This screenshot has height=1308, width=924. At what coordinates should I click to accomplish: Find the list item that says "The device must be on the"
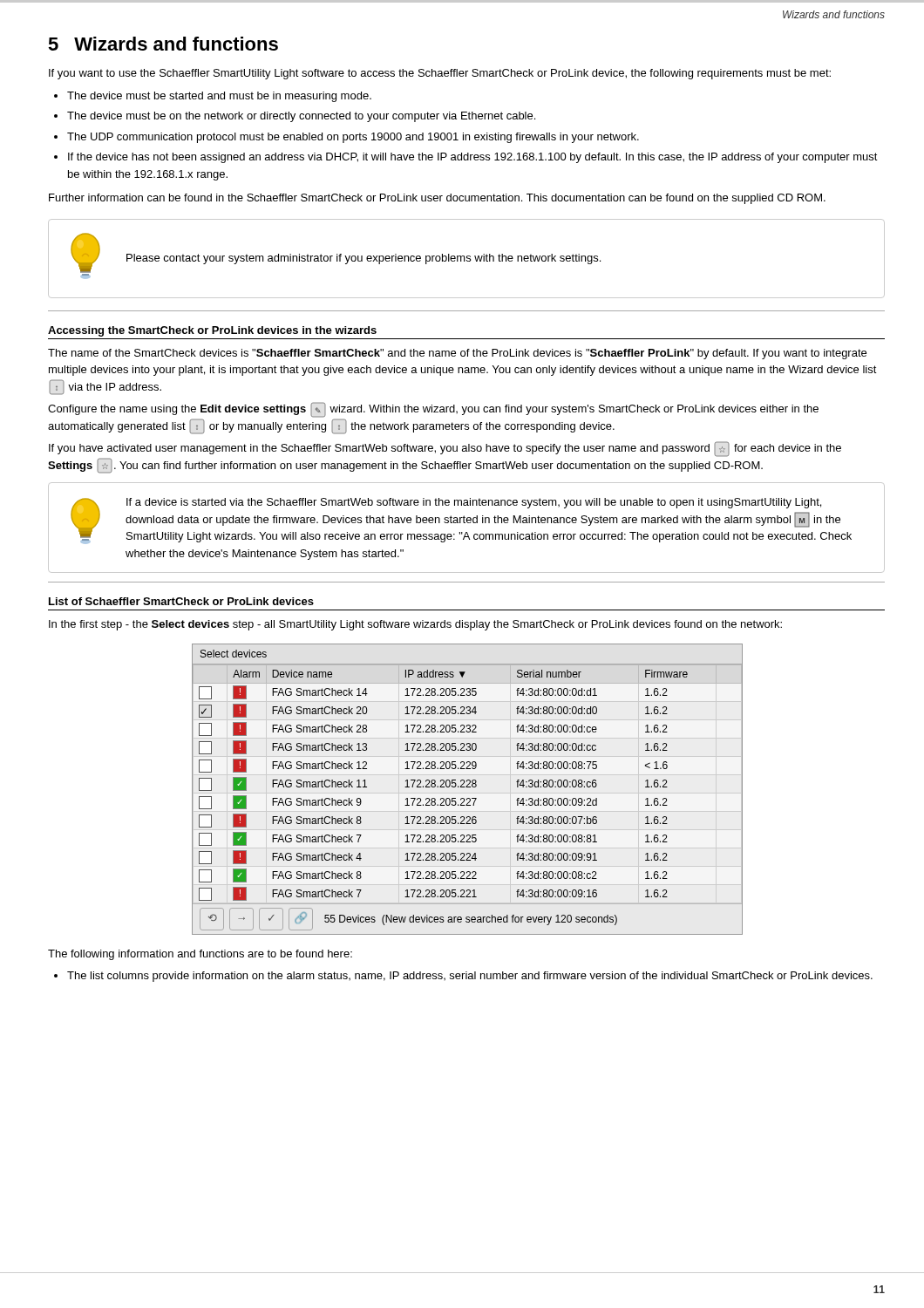302,115
